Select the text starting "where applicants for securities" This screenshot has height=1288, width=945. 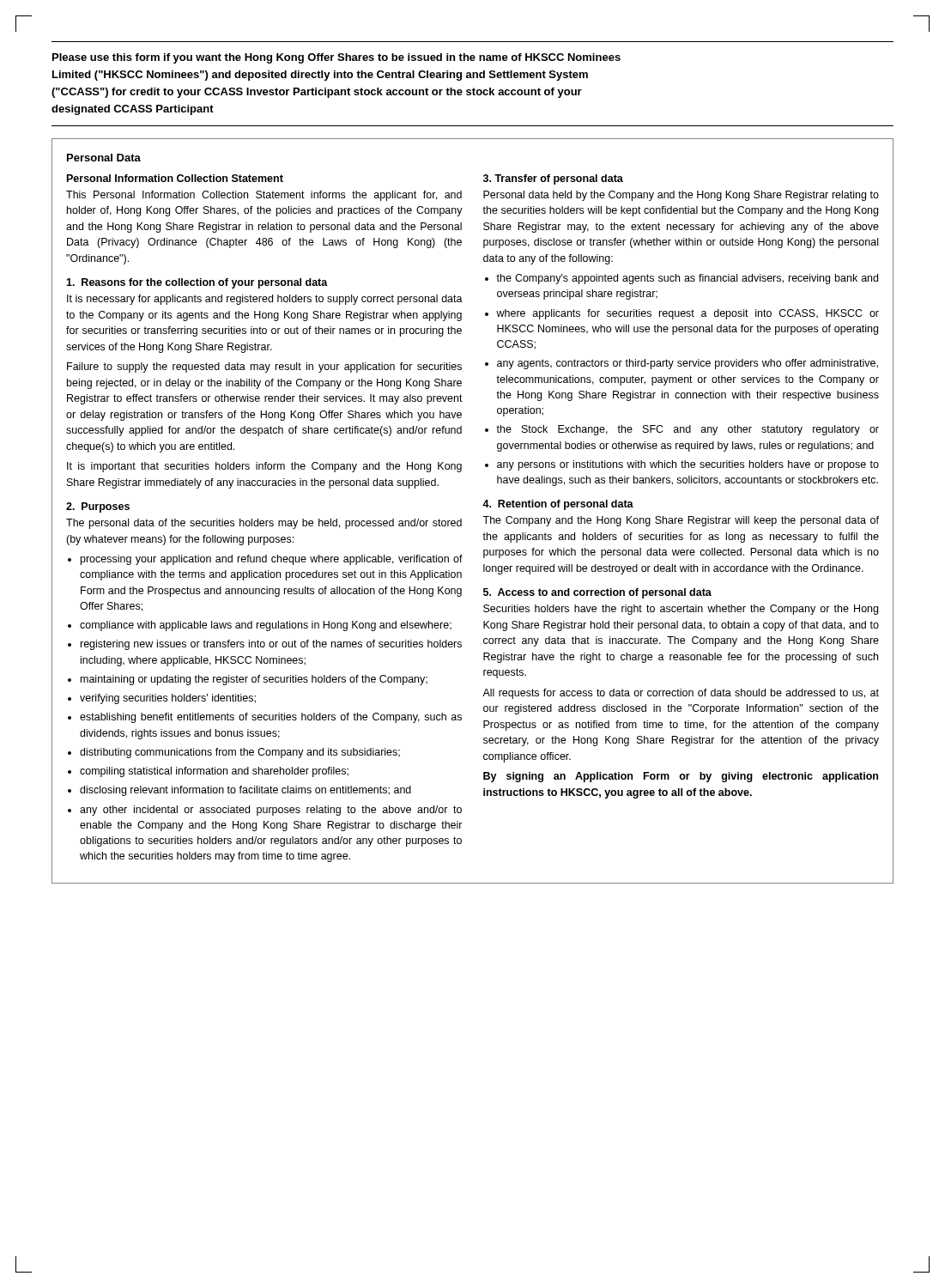coord(688,329)
